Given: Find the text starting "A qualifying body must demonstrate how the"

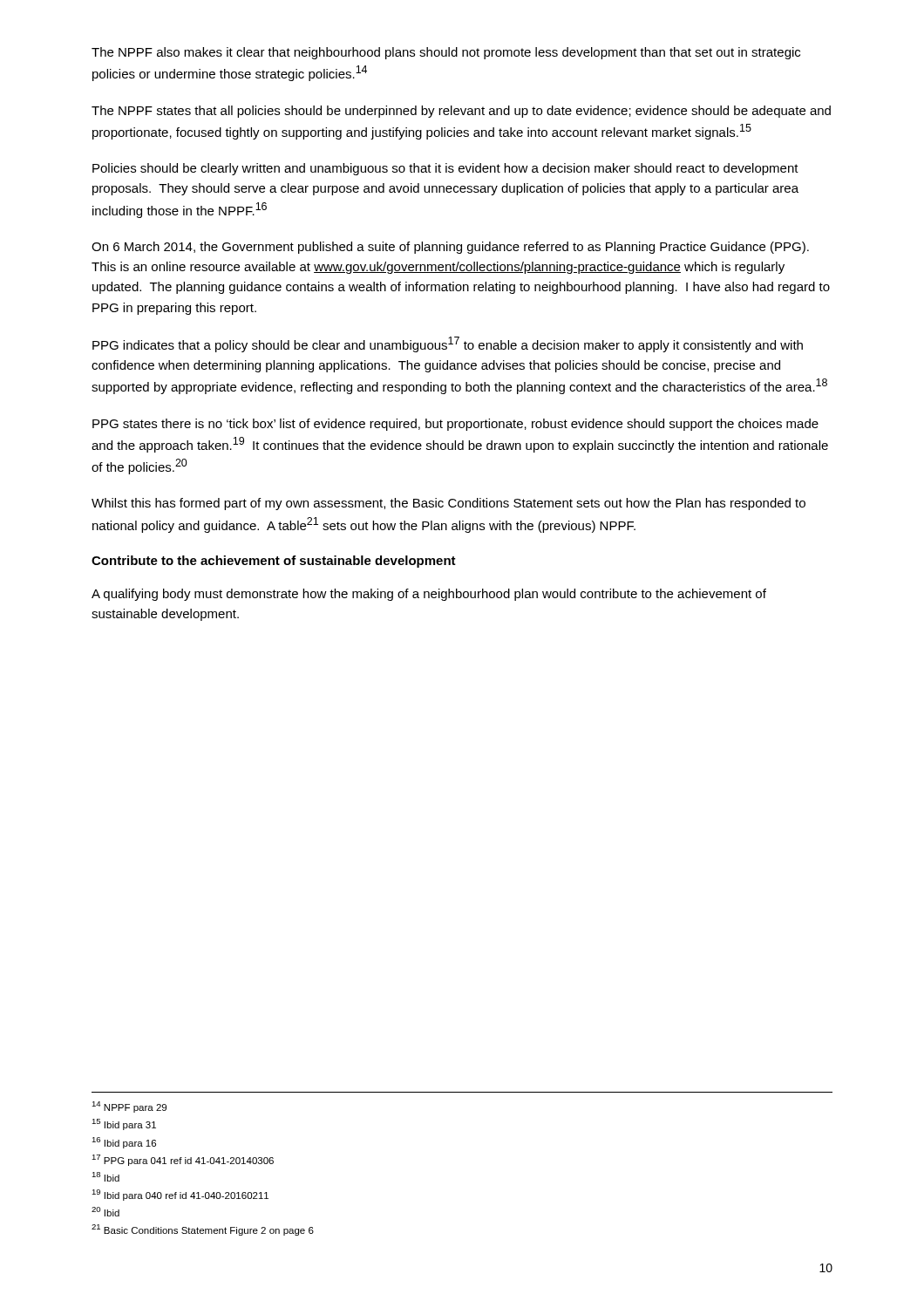Looking at the screenshot, I should [x=429, y=603].
